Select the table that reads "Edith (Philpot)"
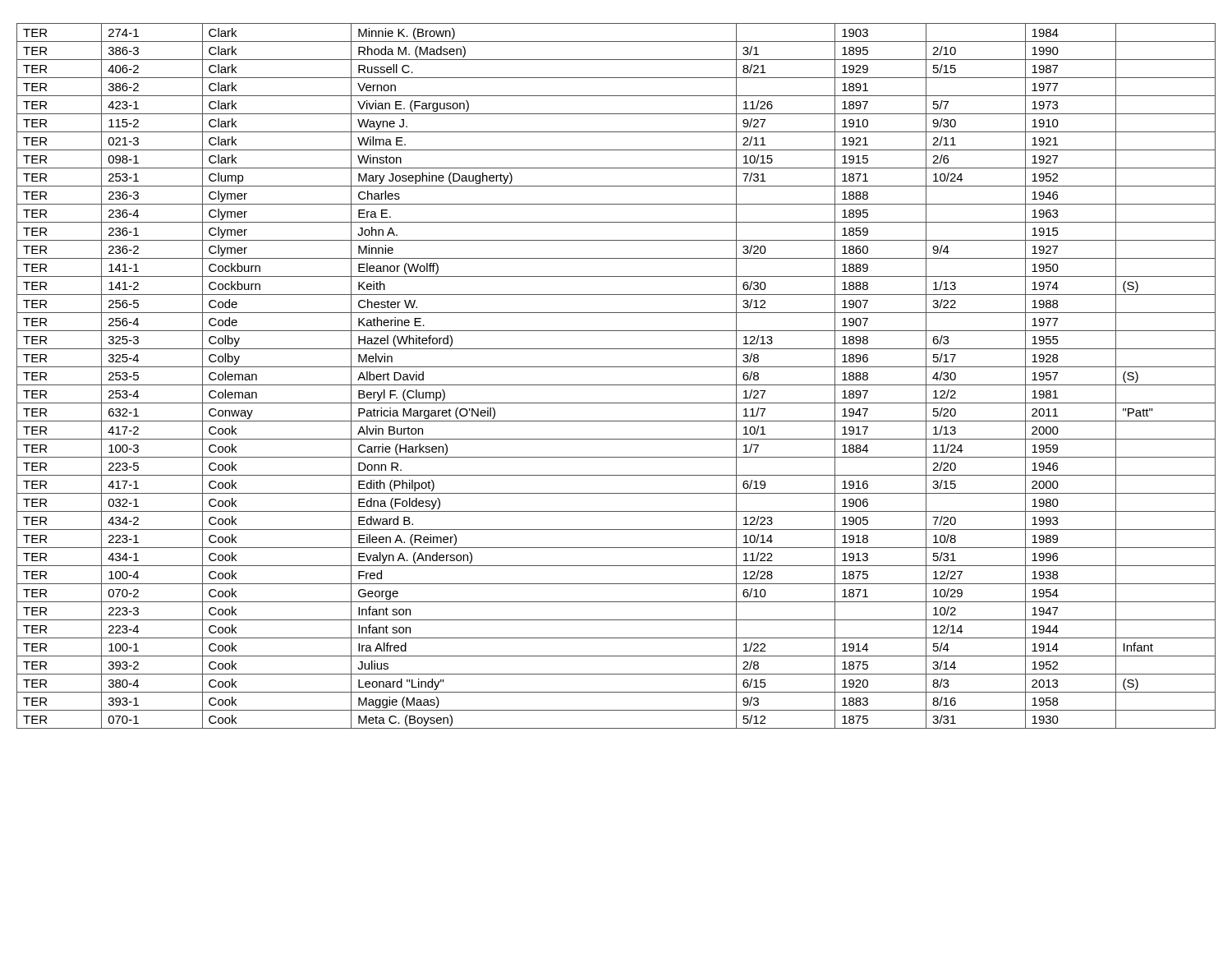This screenshot has width=1232, height=953. pyautogui.click(x=616, y=376)
